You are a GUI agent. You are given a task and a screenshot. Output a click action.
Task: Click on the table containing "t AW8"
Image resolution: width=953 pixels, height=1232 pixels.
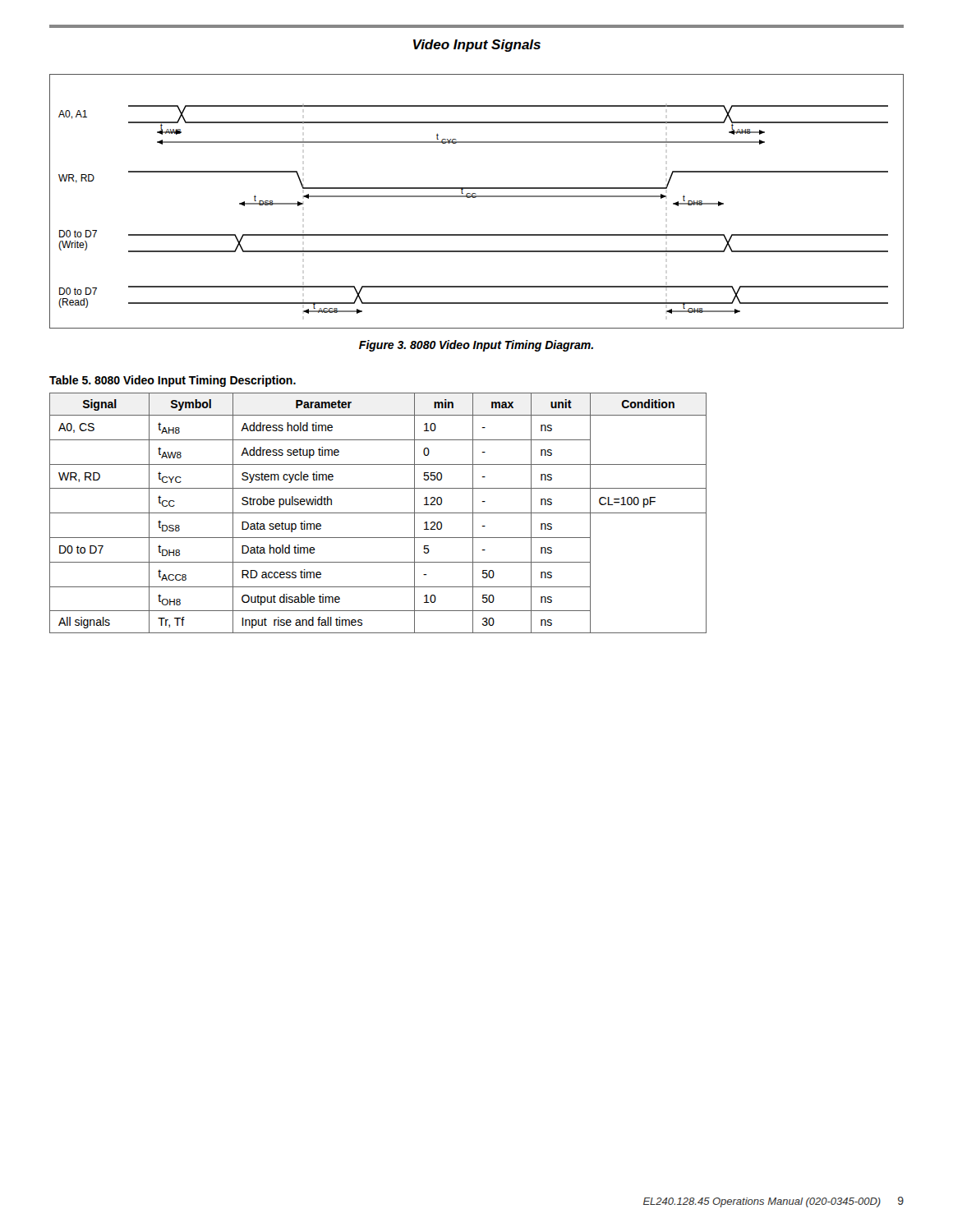click(476, 513)
